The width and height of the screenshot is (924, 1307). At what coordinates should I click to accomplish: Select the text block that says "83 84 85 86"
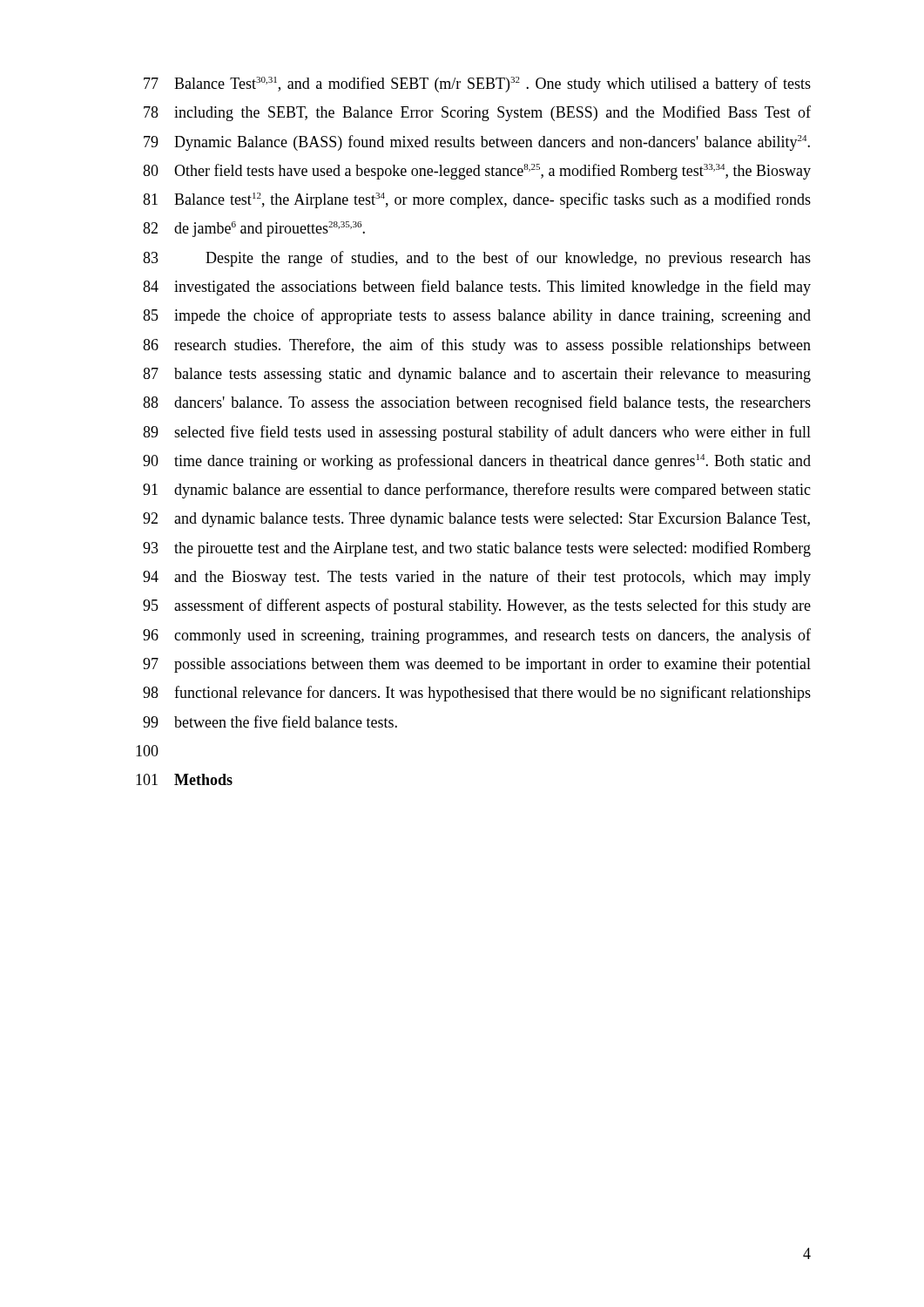point(462,505)
